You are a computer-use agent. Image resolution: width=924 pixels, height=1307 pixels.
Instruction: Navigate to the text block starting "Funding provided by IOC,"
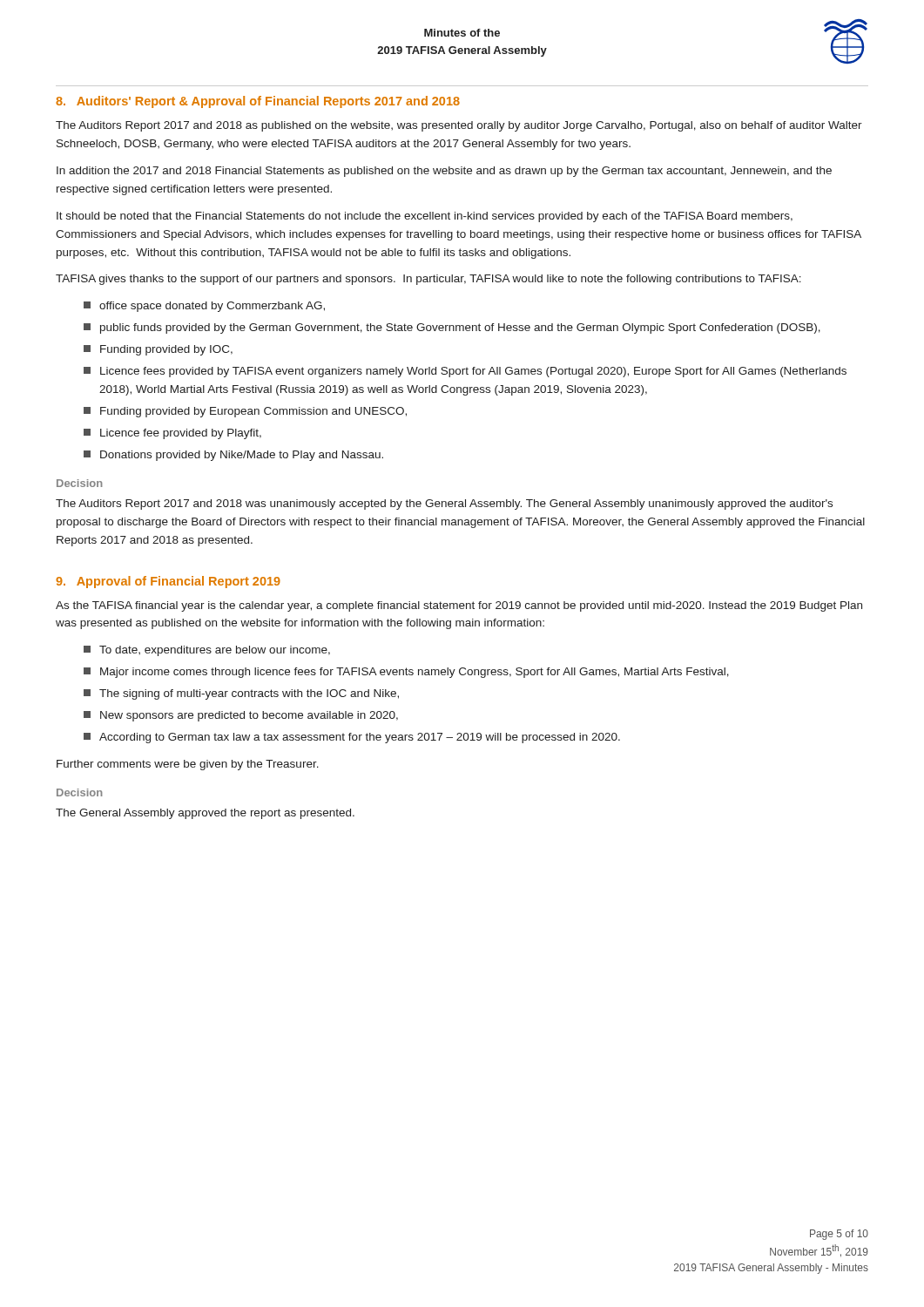tap(158, 350)
